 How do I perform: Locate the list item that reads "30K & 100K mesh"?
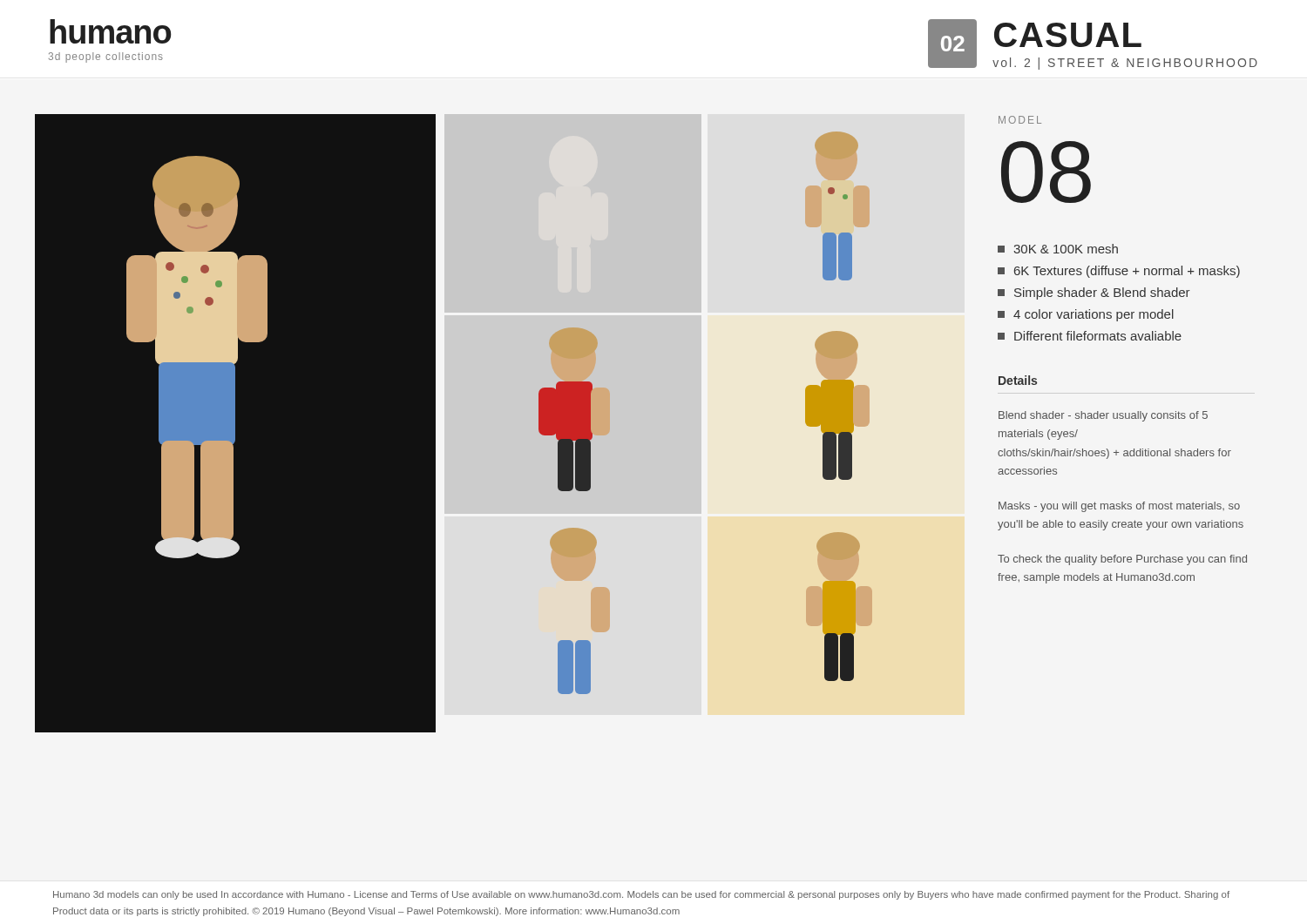[x=1058, y=249]
